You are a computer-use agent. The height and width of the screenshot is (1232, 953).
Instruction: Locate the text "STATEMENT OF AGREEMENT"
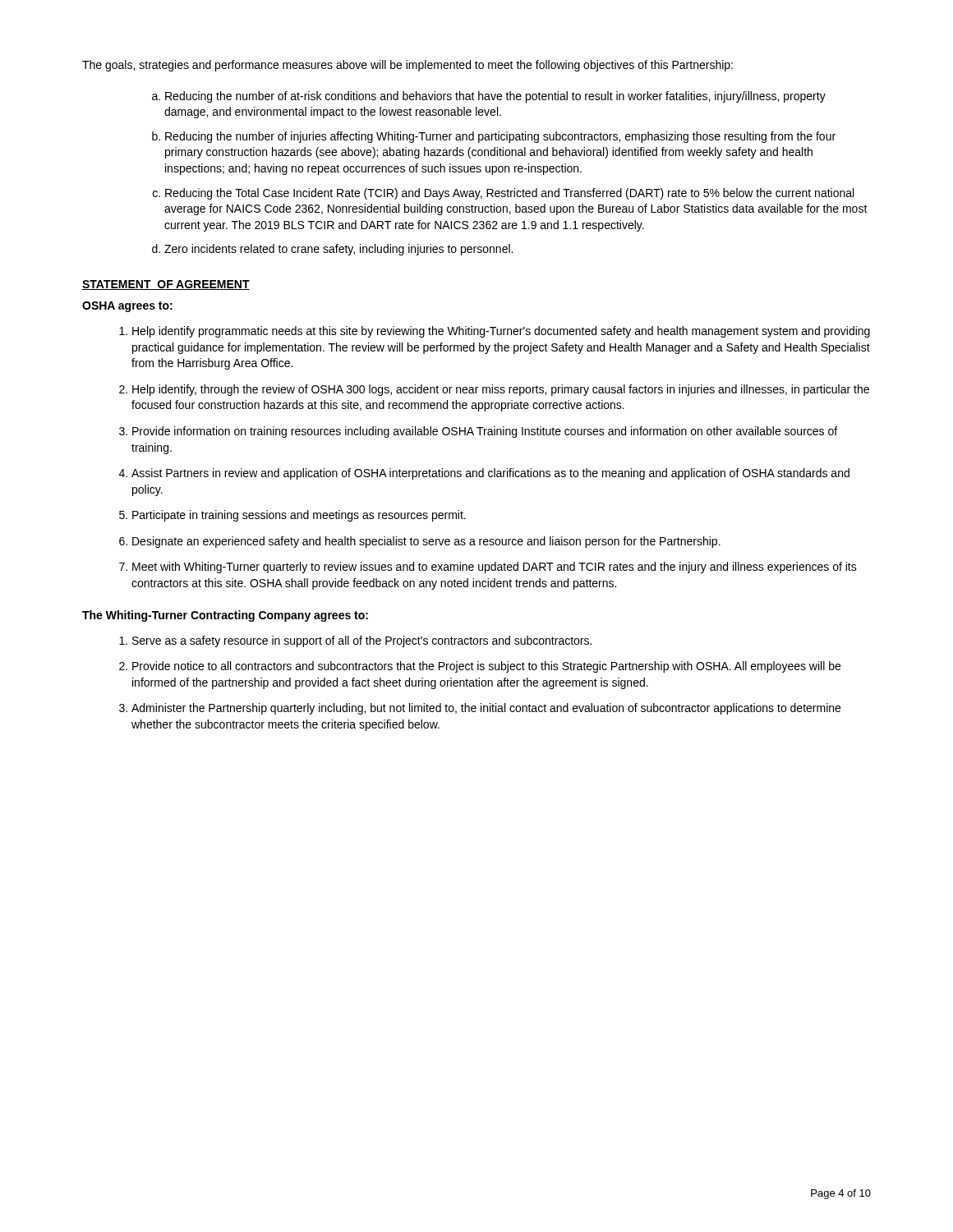166,284
